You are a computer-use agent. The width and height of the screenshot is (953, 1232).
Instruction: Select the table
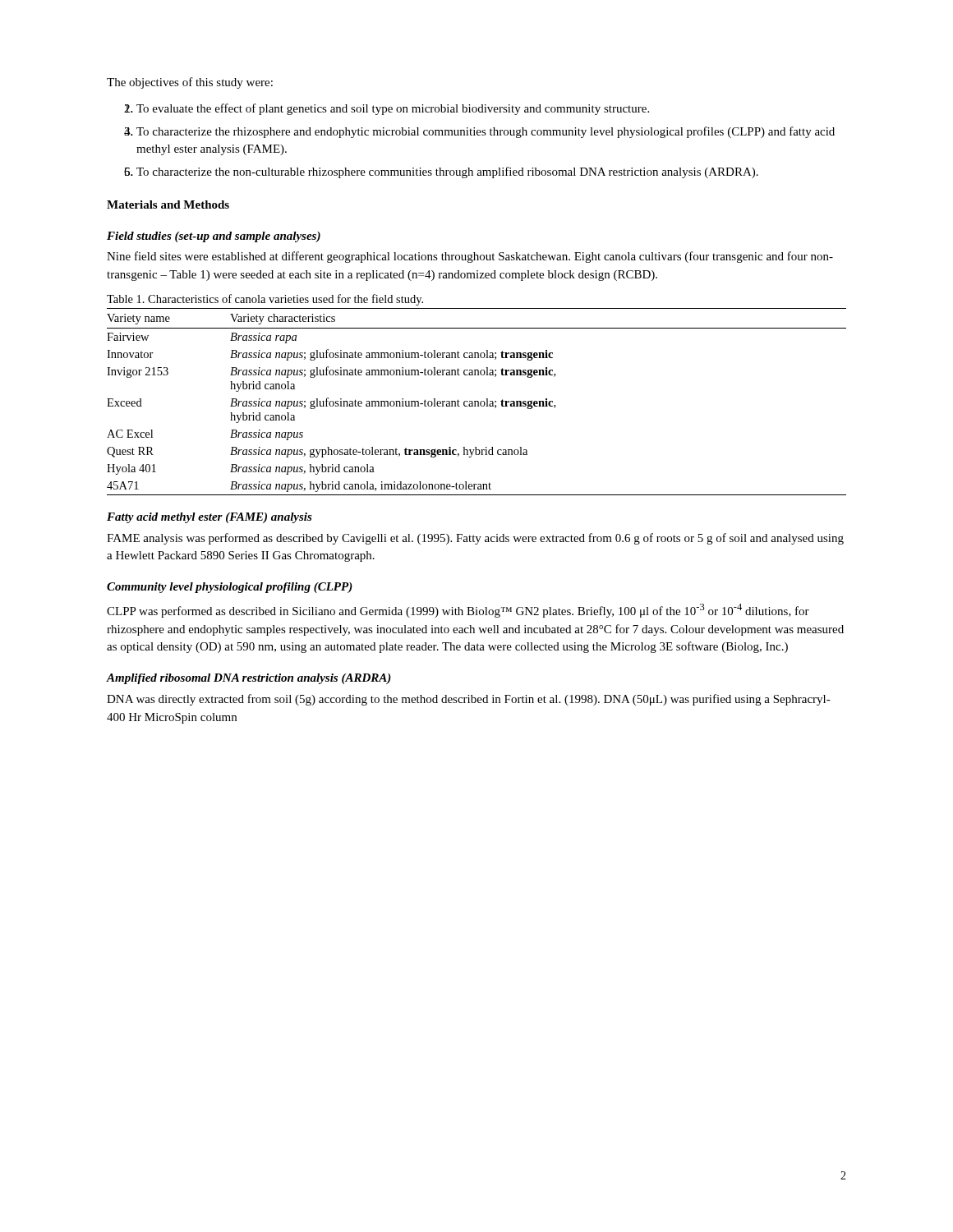(x=476, y=394)
